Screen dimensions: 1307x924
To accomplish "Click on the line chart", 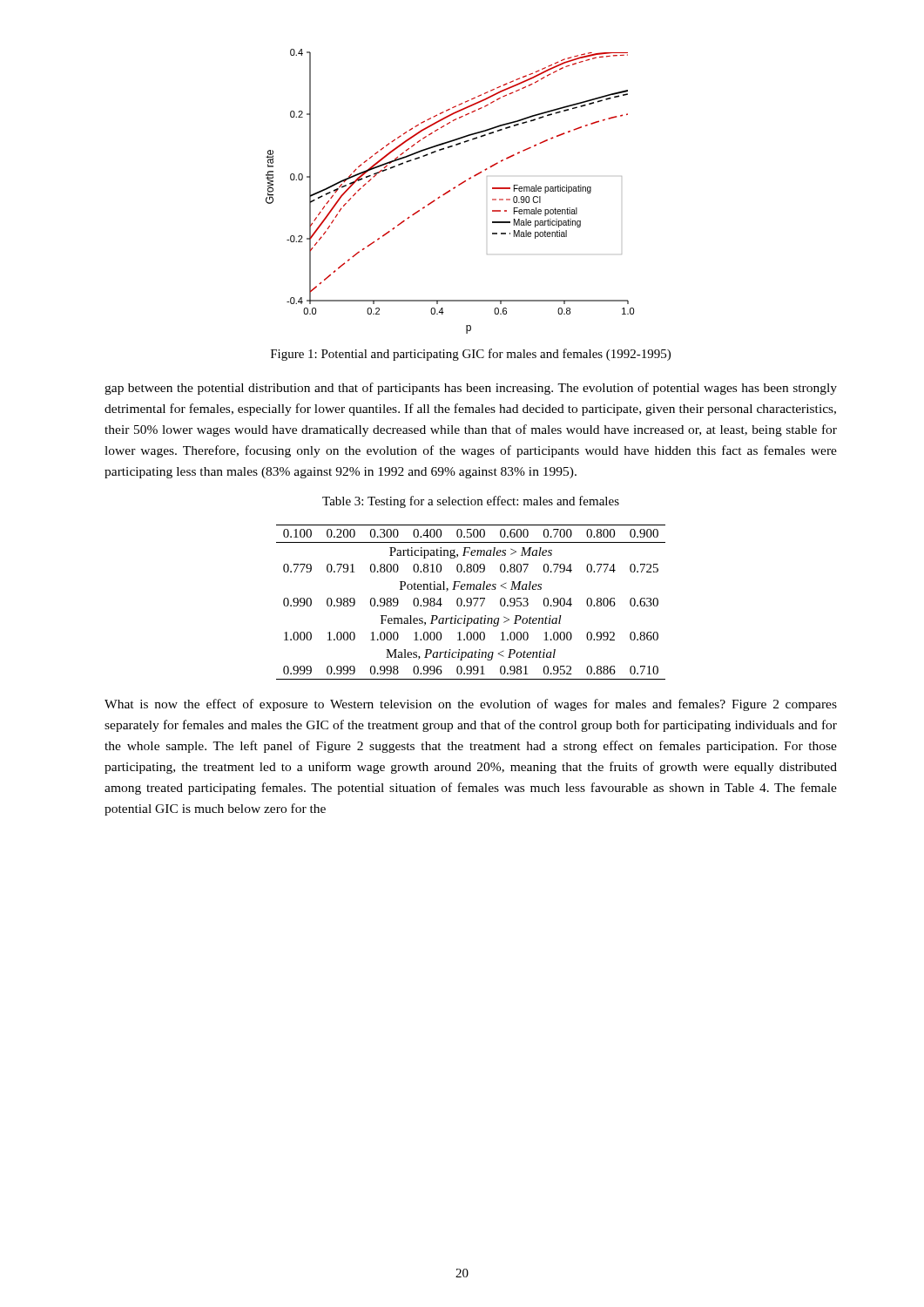I will pos(471,192).
